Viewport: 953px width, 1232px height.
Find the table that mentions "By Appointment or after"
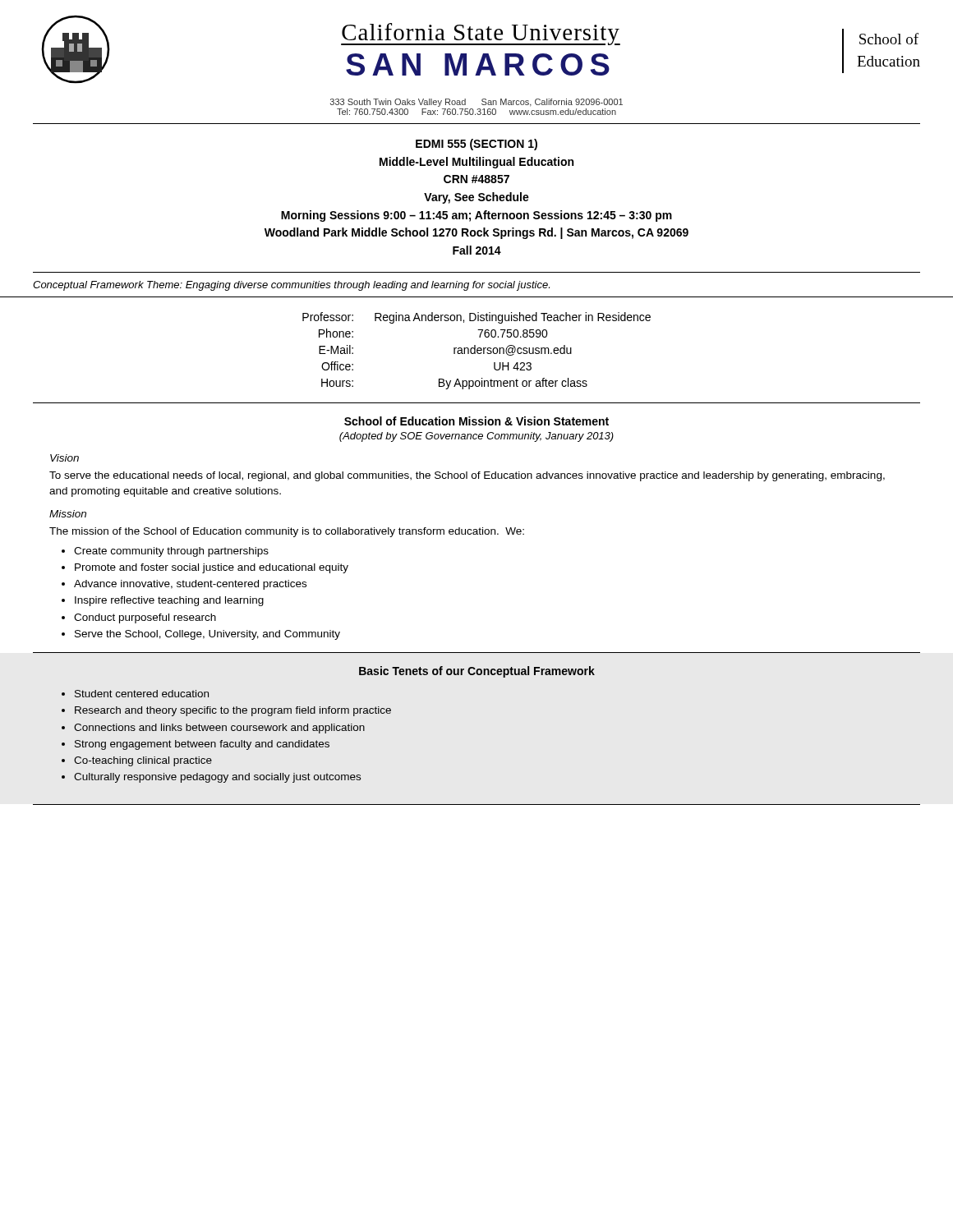pyautogui.click(x=476, y=350)
